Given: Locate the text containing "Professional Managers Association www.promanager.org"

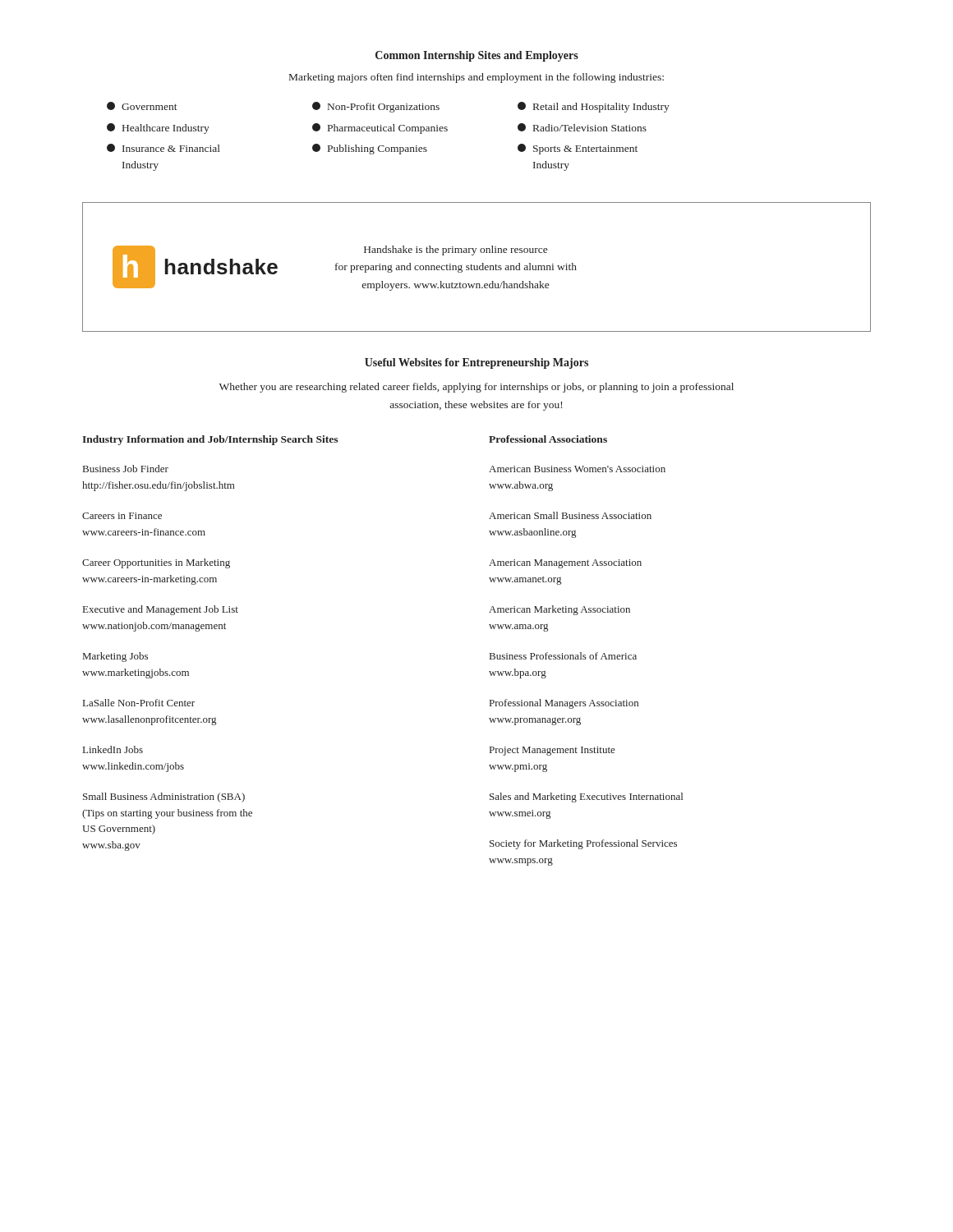Looking at the screenshot, I should tap(564, 704).
